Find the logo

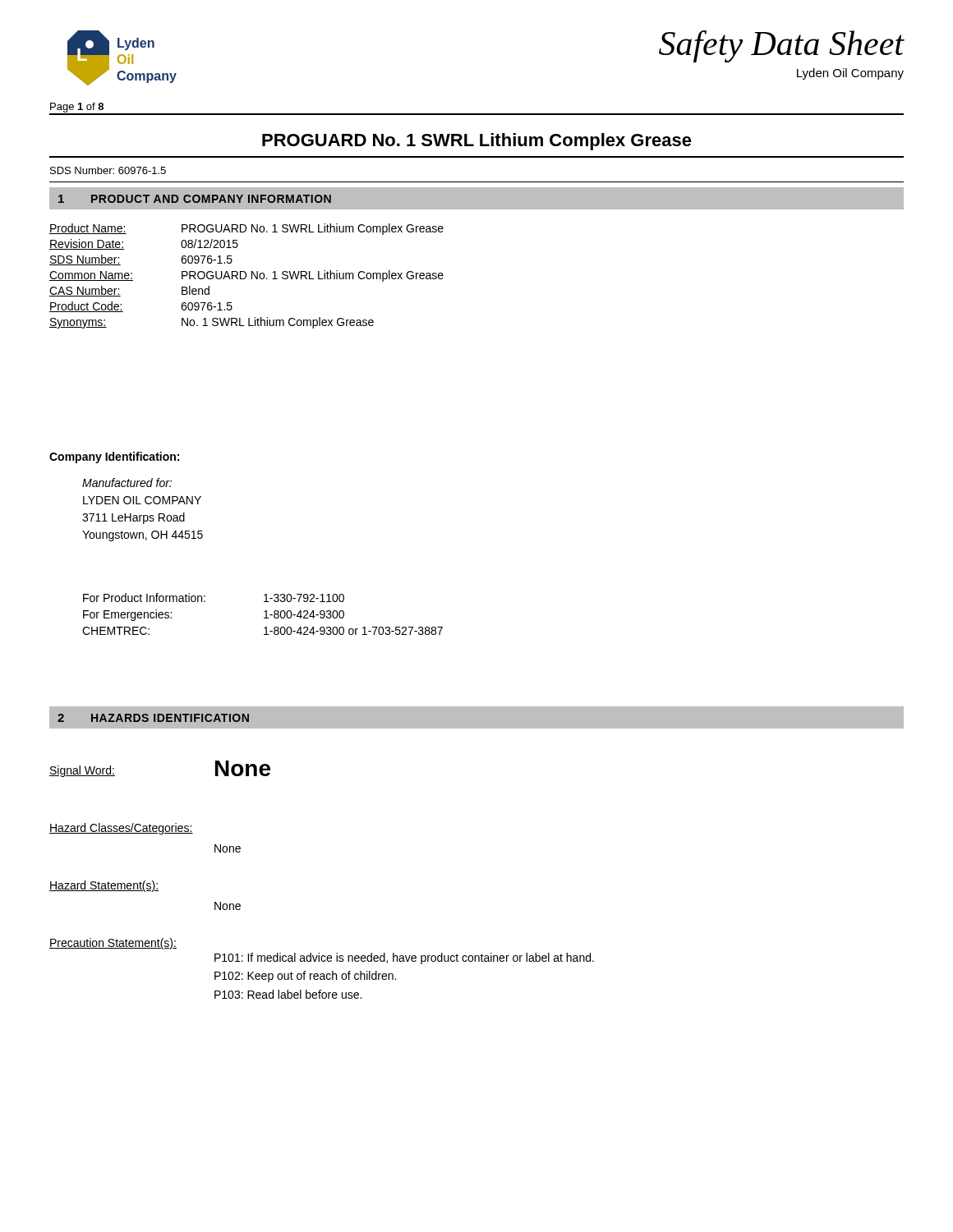point(140,59)
